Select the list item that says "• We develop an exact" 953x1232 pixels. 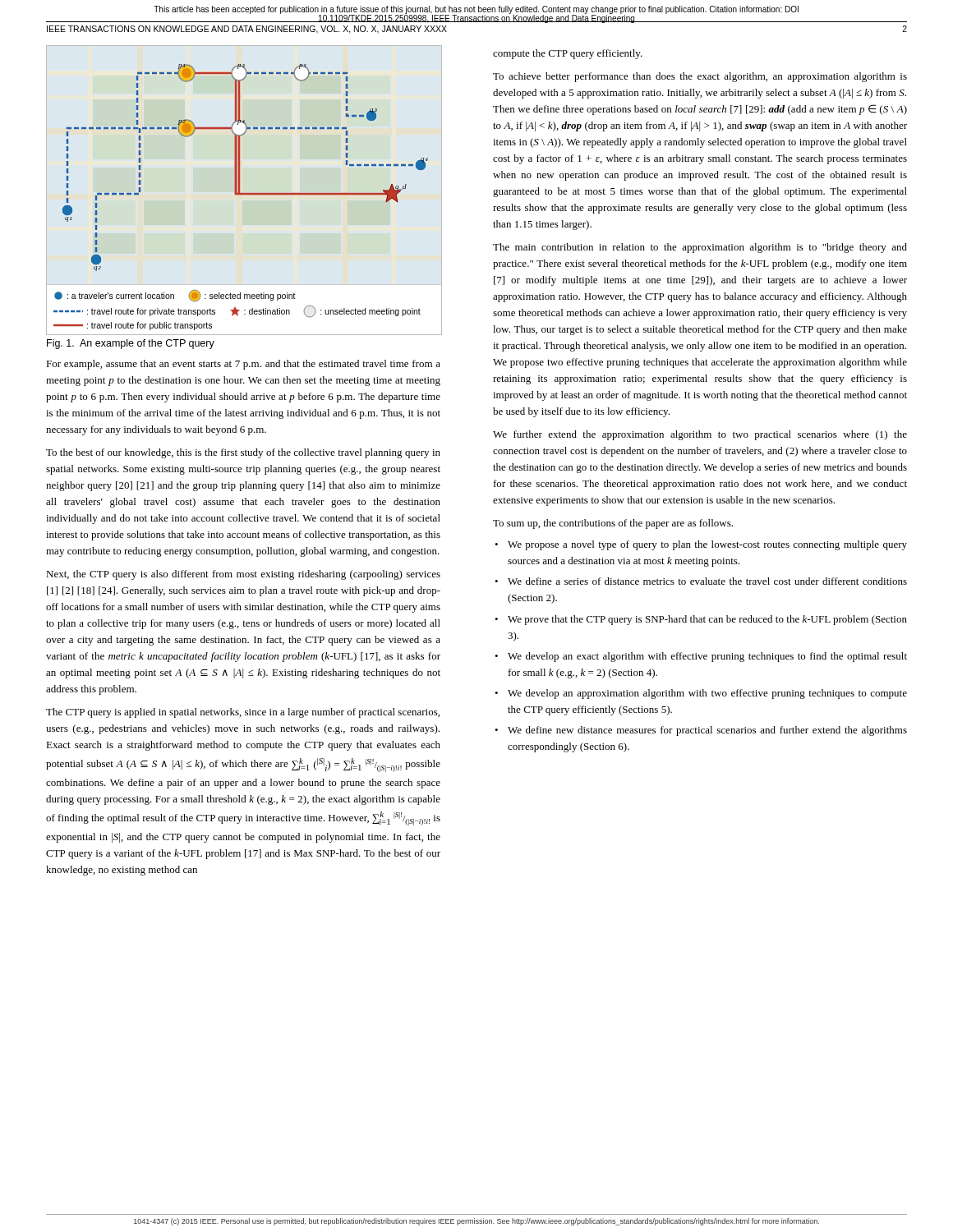[x=701, y=663]
